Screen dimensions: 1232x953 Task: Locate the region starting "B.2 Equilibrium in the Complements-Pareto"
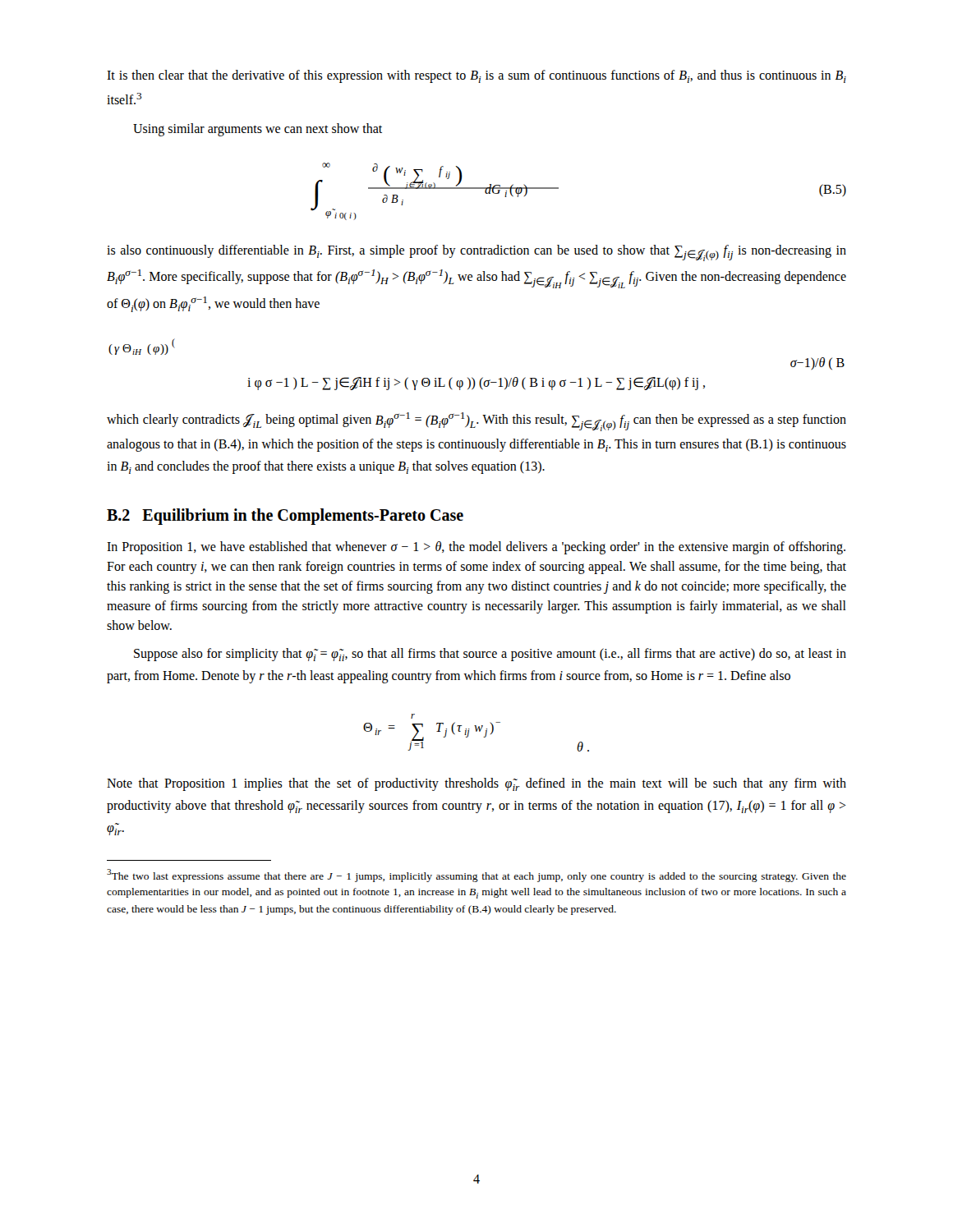pyautogui.click(x=285, y=517)
